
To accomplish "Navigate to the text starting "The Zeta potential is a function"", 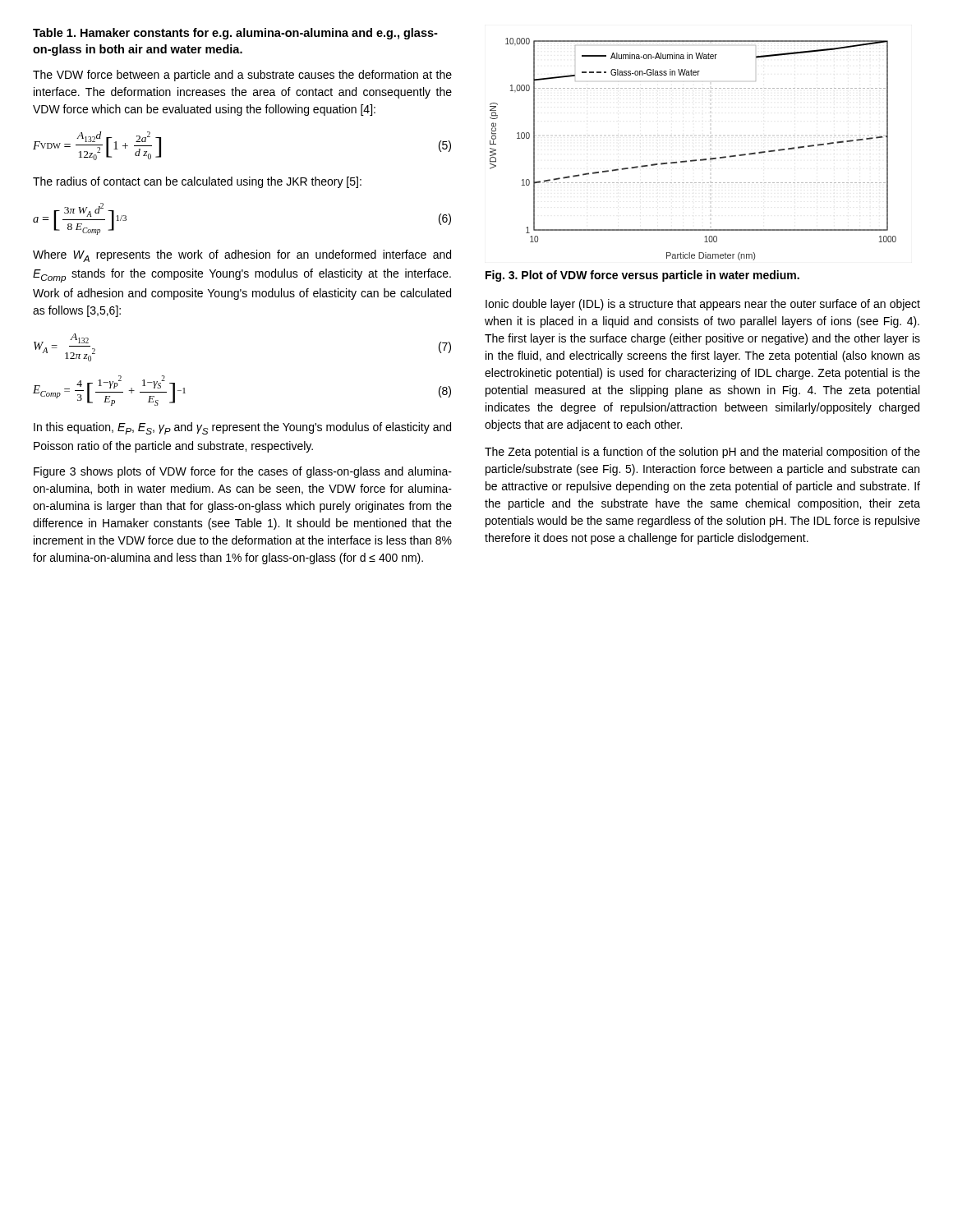I will [702, 495].
